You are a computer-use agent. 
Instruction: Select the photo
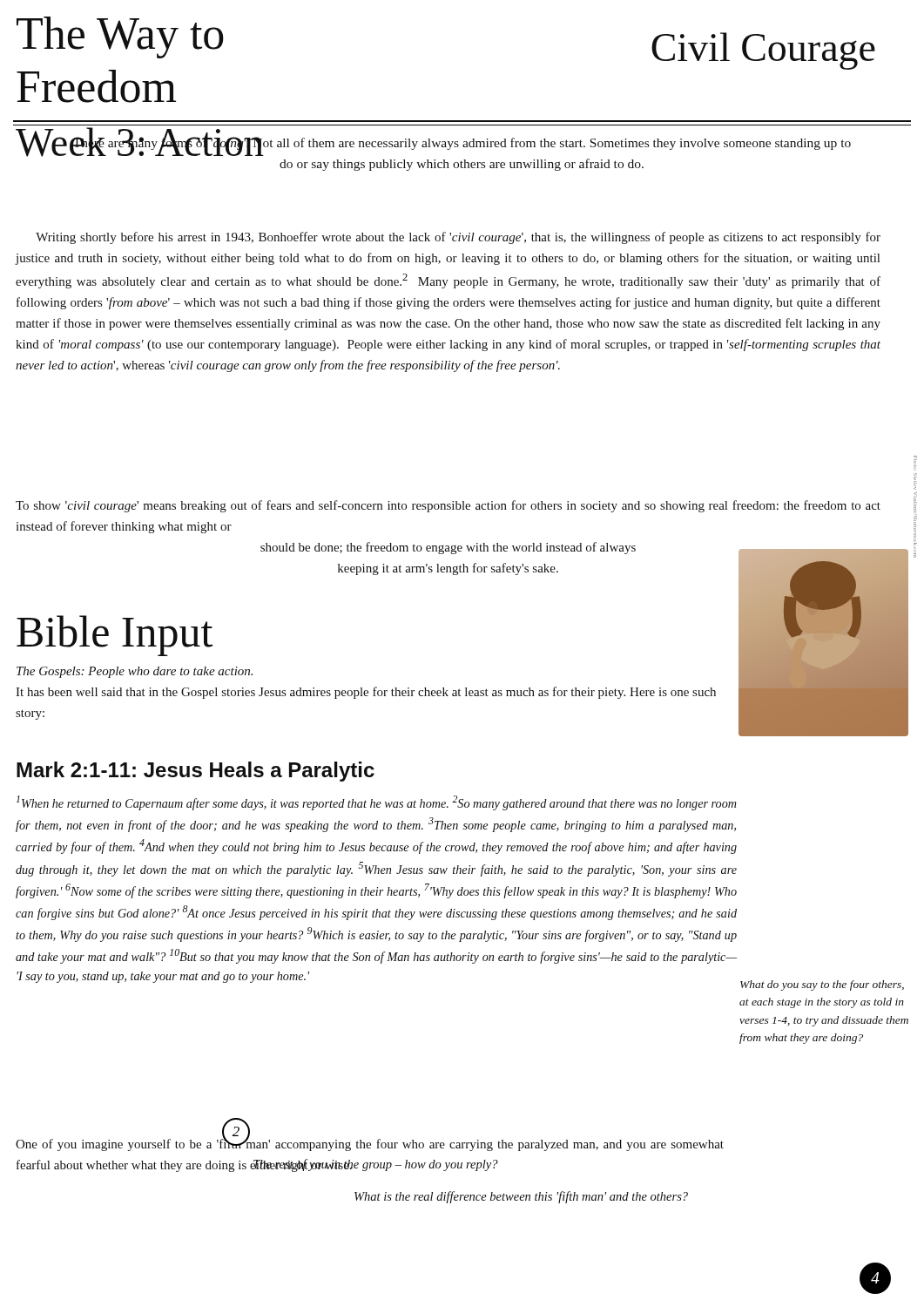[x=823, y=643]
